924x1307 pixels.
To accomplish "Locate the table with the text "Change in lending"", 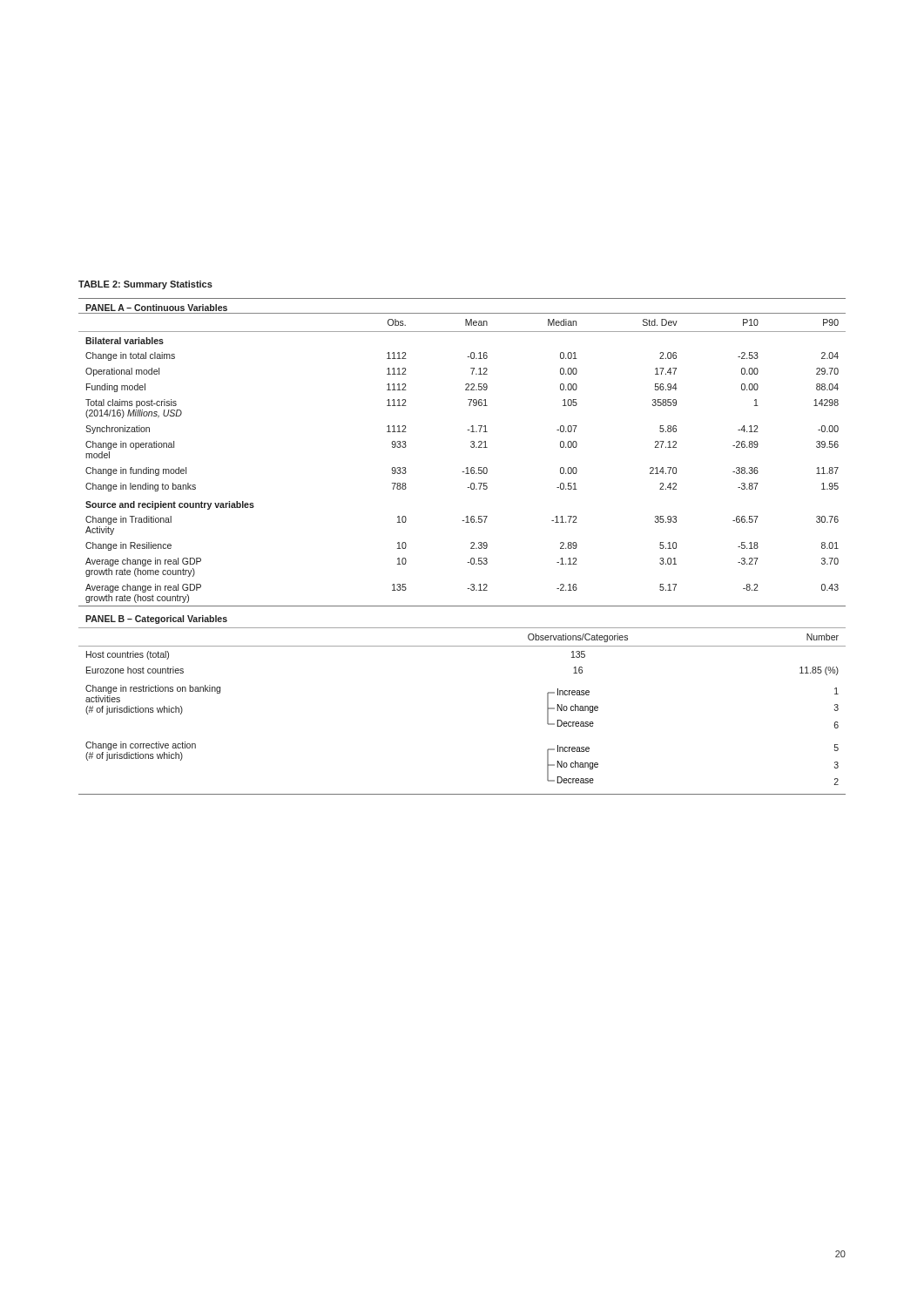I will click(462, 452).
